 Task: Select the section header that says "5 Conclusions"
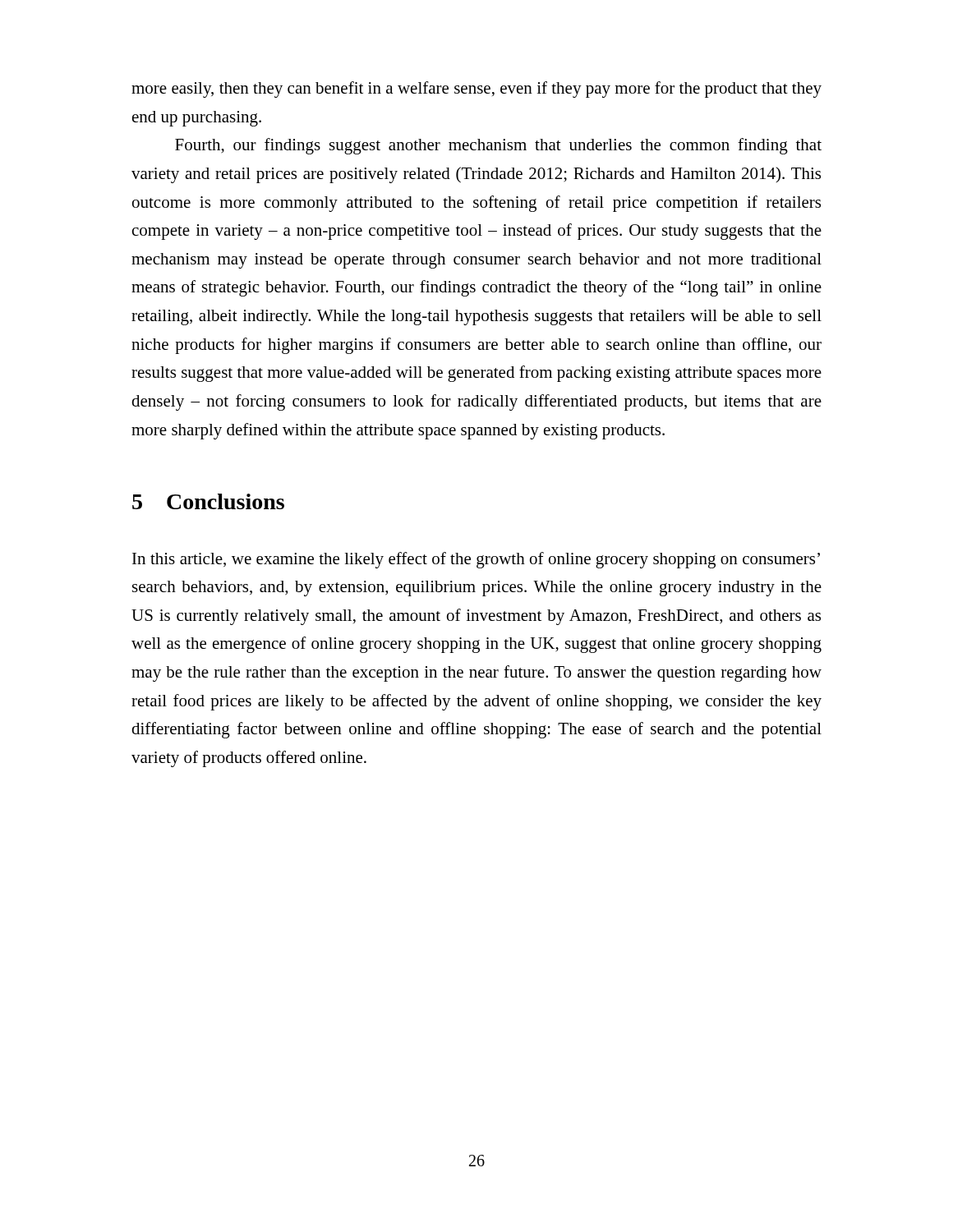[x=208, y=502]
